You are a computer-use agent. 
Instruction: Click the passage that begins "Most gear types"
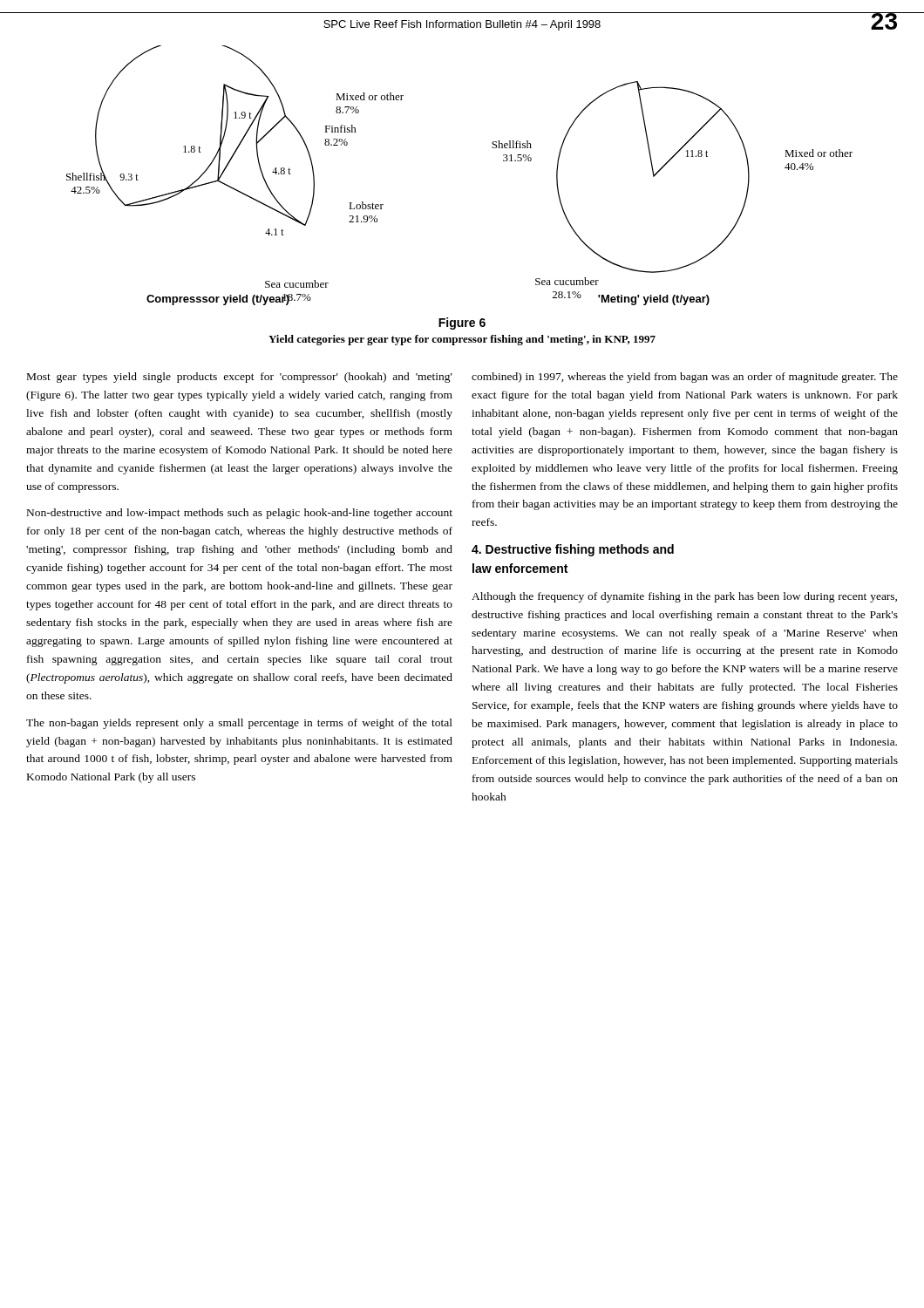[239, 432]
